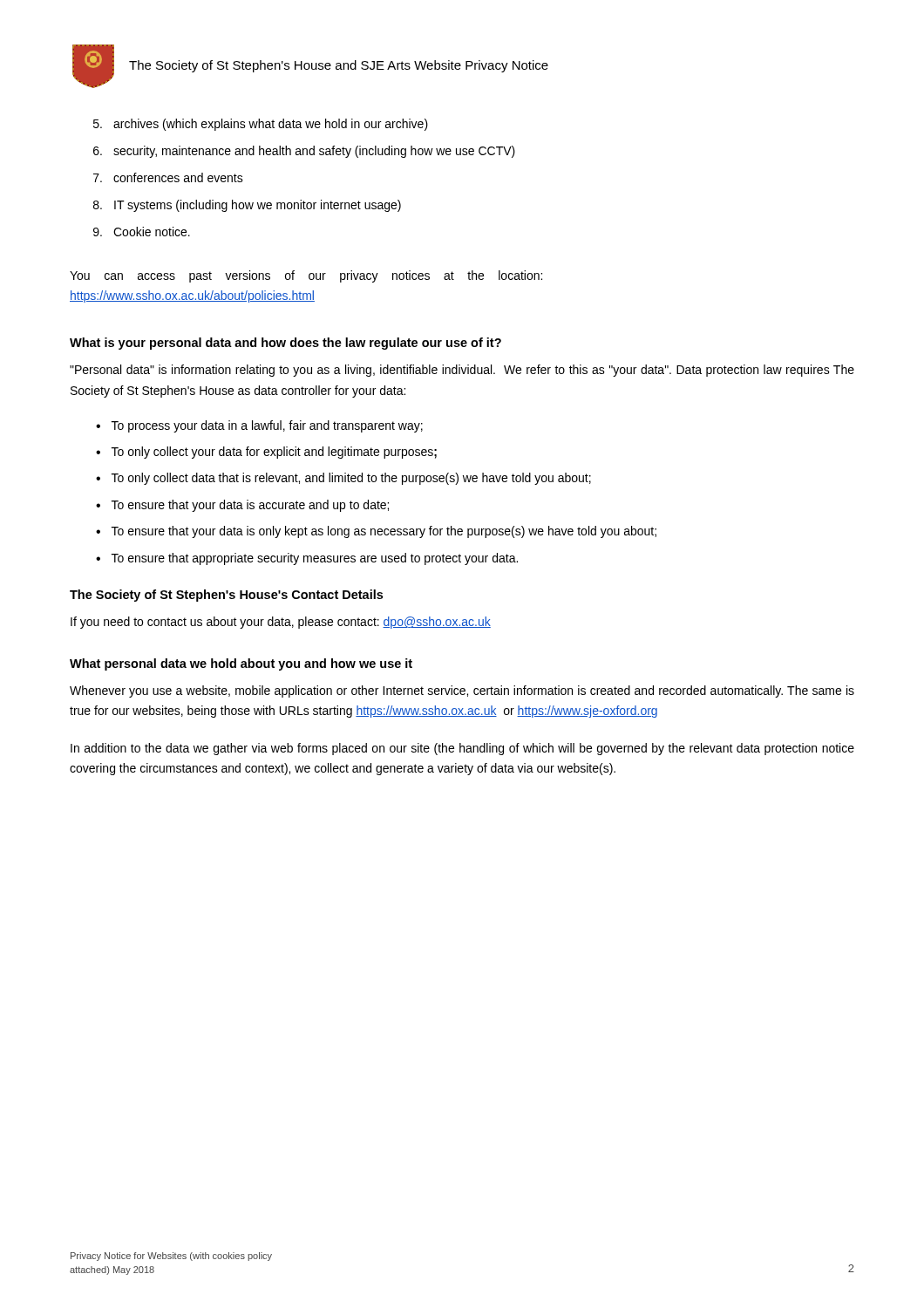Image resolution: width=924 pixels, height=1308 pixels.
Task: Select the text block containing "You can access past versions of our"
Action: pyautogui.click(x=307, y=286)
